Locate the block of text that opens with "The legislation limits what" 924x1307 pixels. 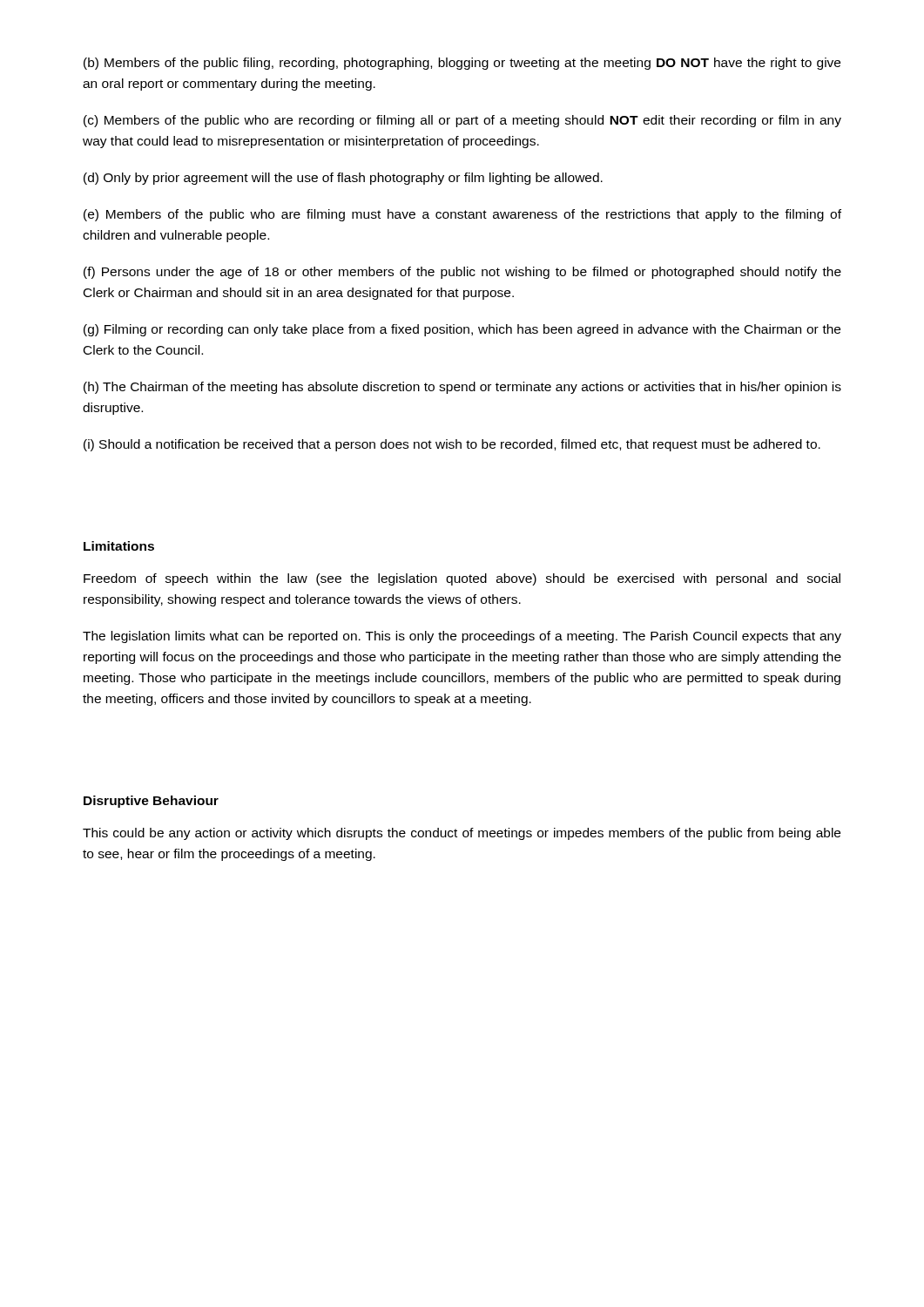pos(462,667)
